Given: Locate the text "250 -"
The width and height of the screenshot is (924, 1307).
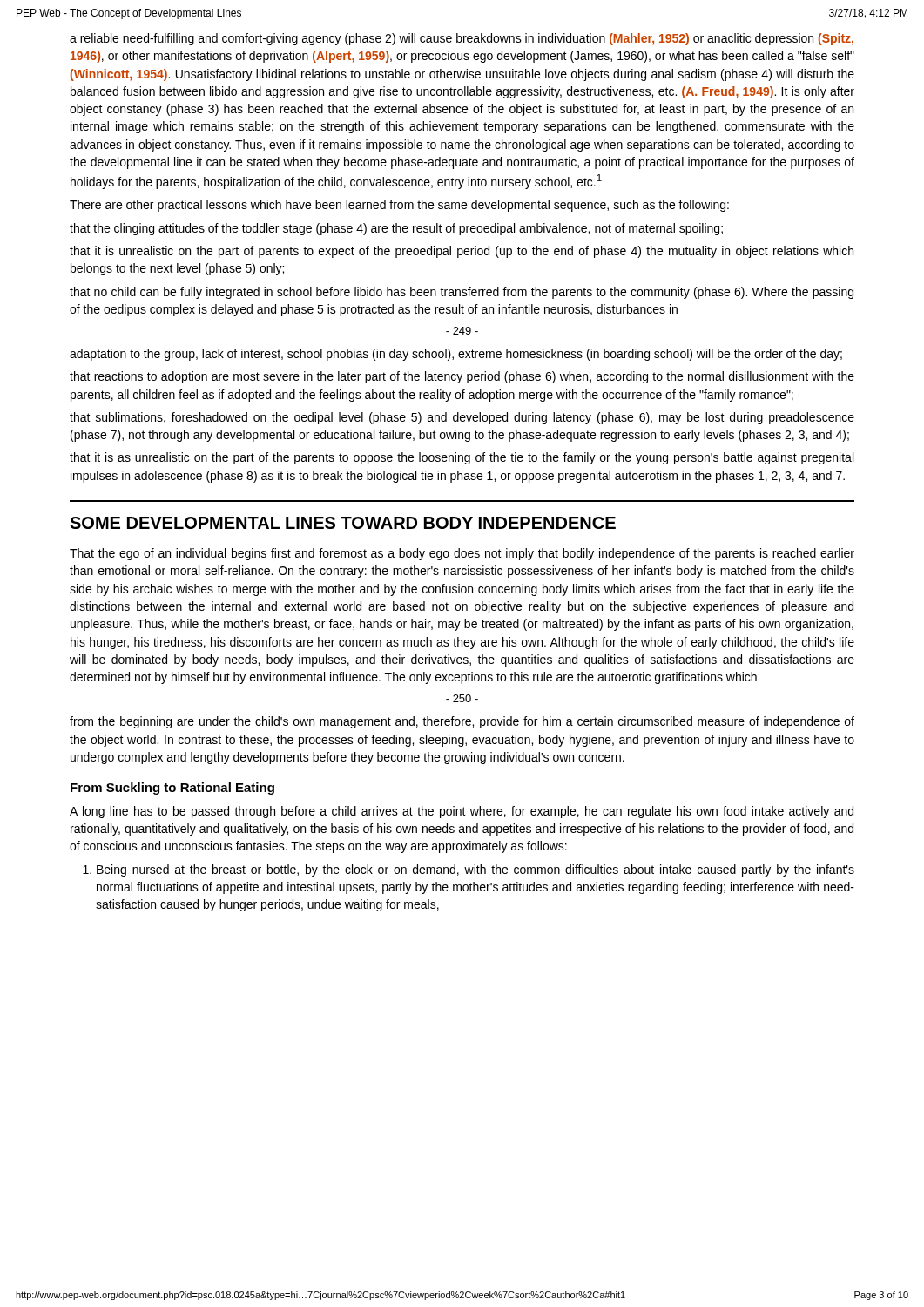Looking at the screenshot, I should click(x=462, y=699).
